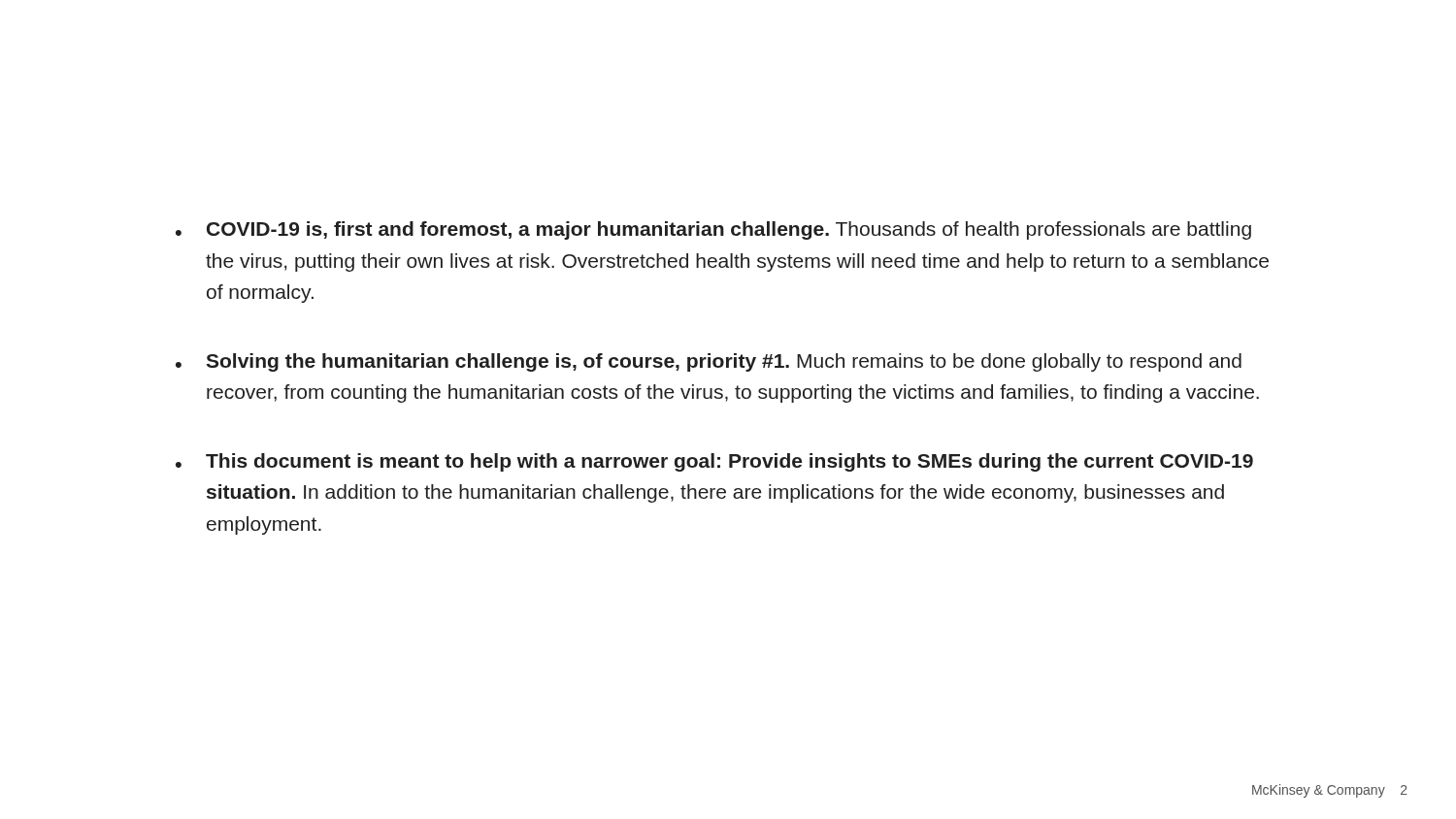The height and width of the screenshot is (819, 1456).
Task: Find the block on this page that starts "• This document is meant to"
Action: [728, 493]
